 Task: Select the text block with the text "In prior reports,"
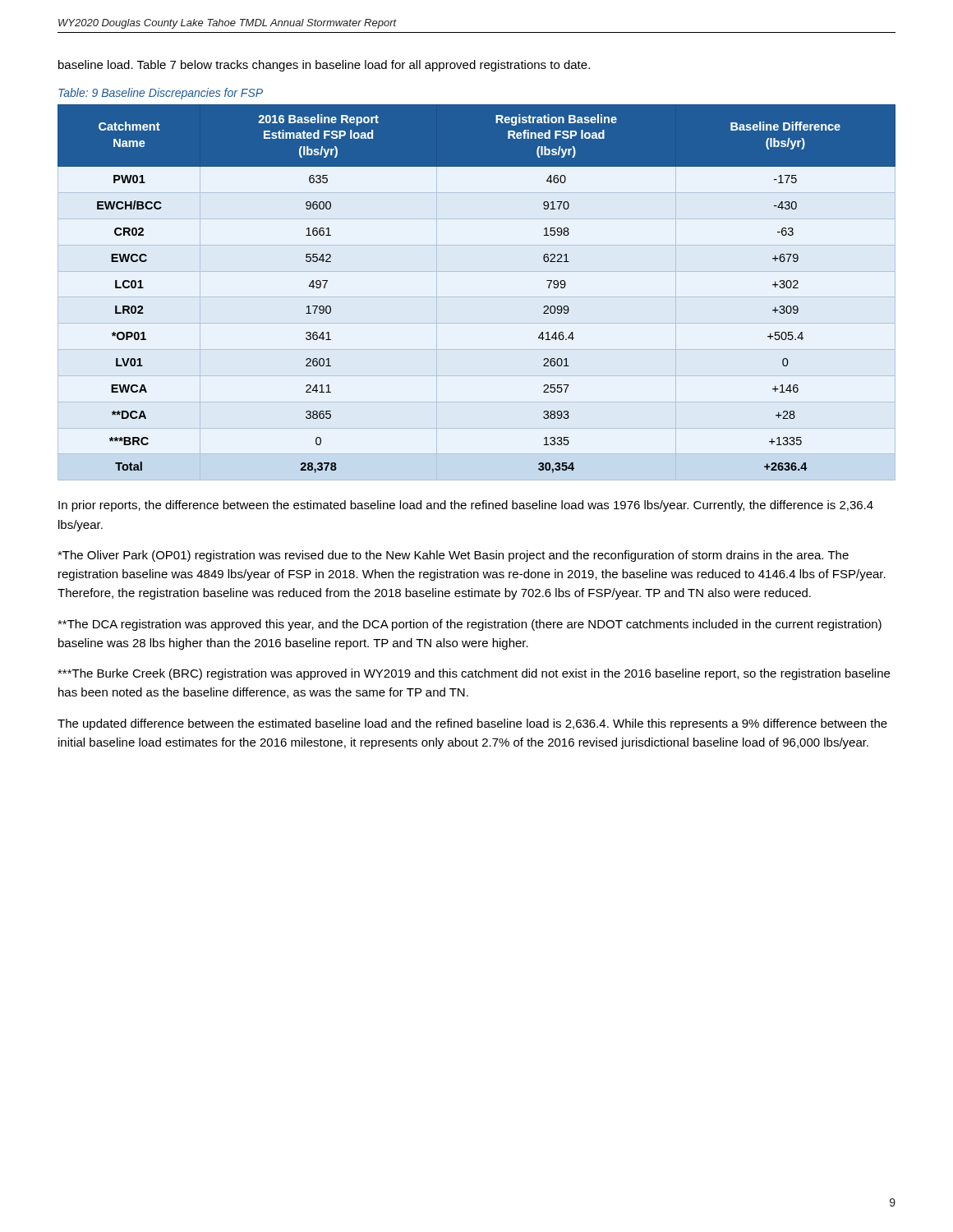coord(465,514)
